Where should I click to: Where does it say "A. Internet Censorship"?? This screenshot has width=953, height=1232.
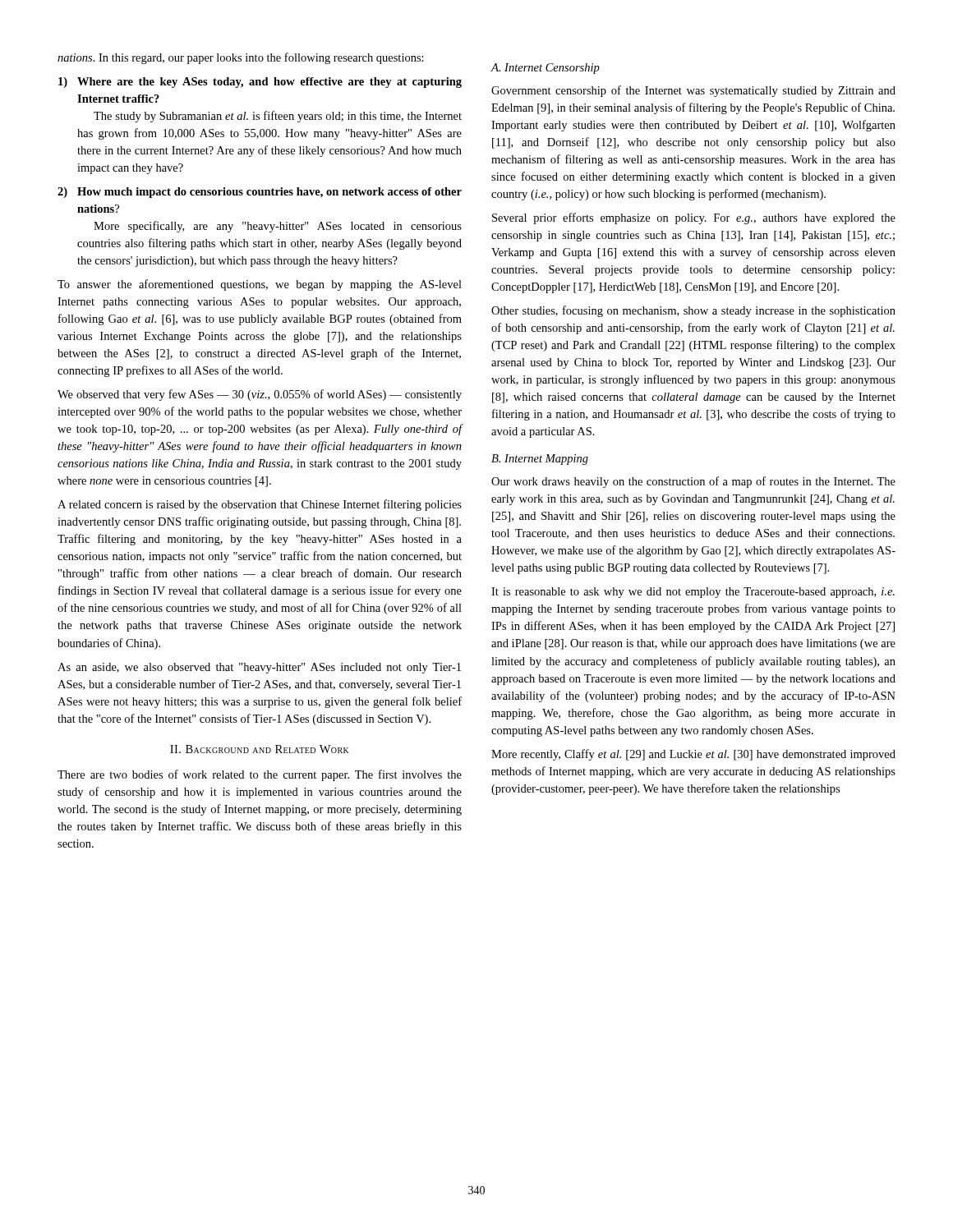(x=545, y=69)
